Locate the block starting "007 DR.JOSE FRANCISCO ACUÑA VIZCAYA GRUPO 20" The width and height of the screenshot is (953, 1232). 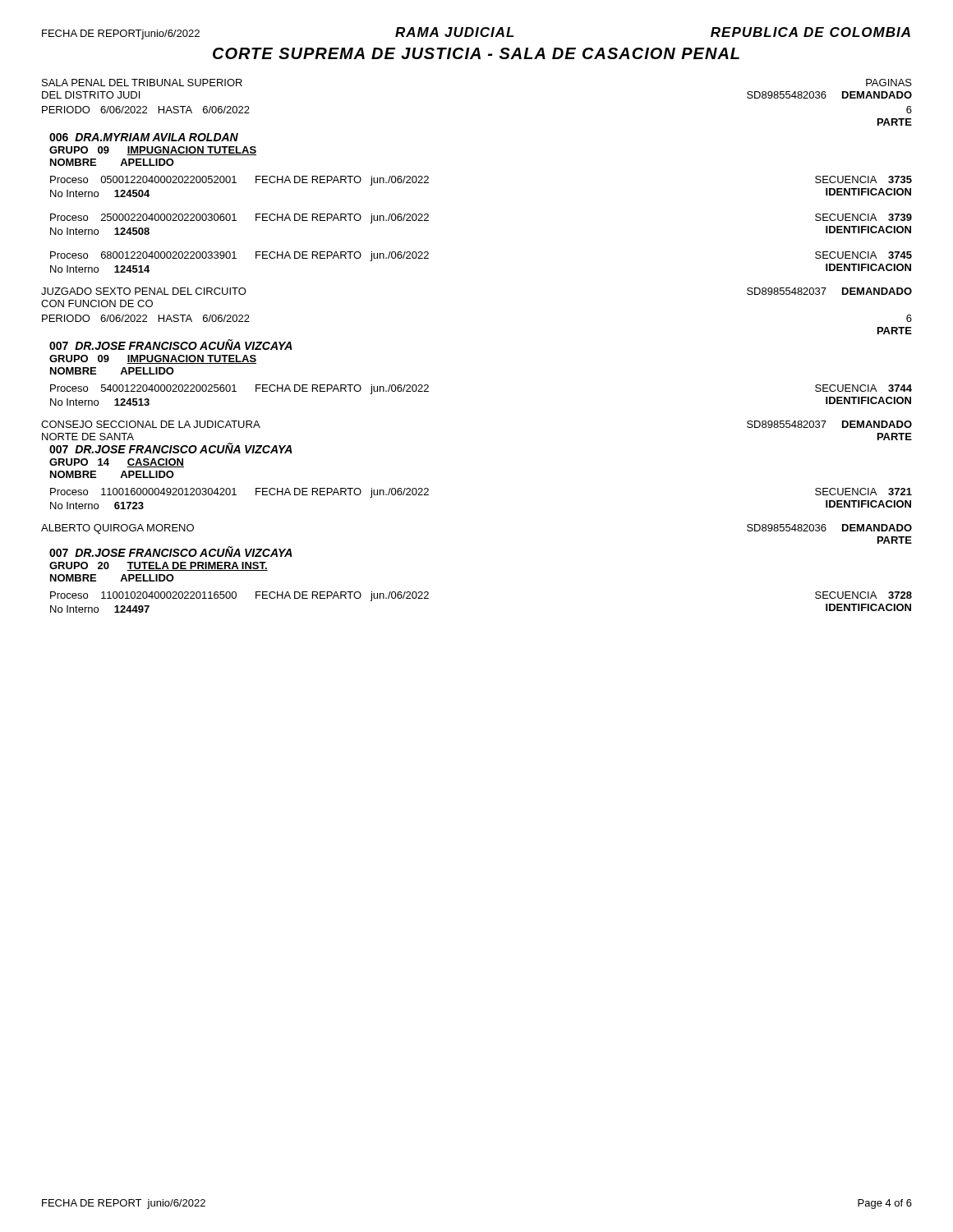pyautogui.click(x=171, y=552)
